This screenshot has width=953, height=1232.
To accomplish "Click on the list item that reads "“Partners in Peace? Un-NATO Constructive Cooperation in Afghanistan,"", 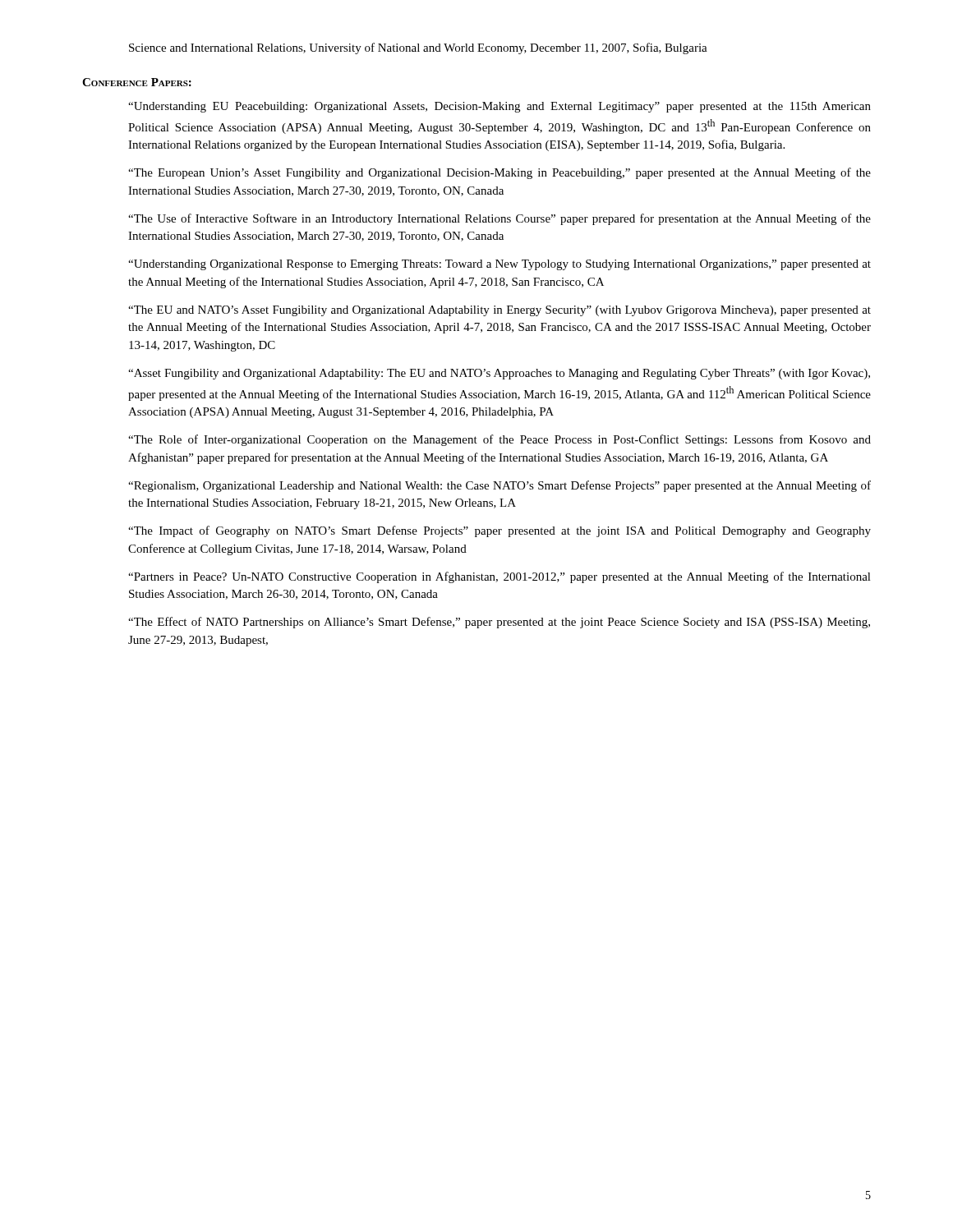I will click(x=500, y=585).
